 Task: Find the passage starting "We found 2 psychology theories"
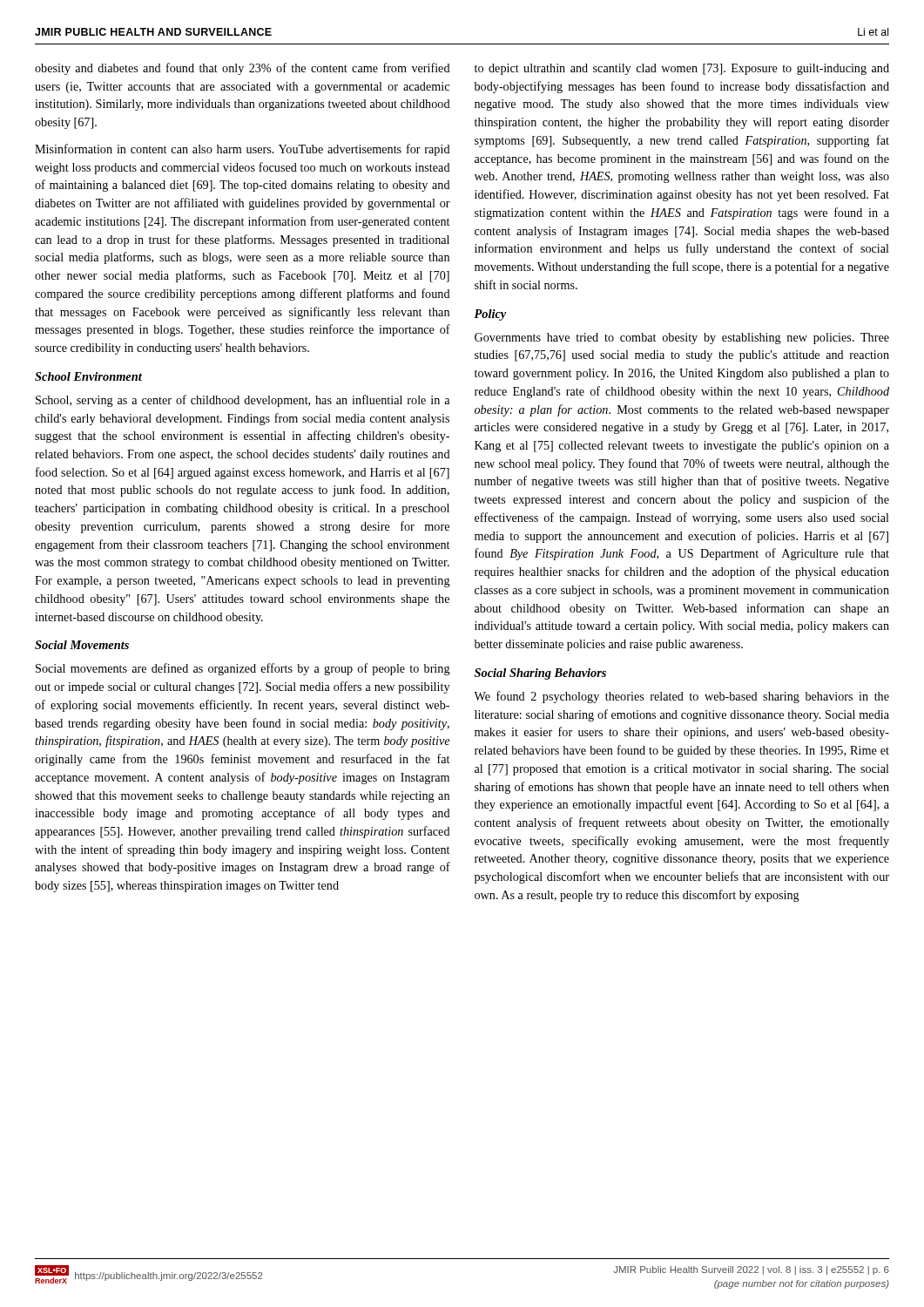682,796
